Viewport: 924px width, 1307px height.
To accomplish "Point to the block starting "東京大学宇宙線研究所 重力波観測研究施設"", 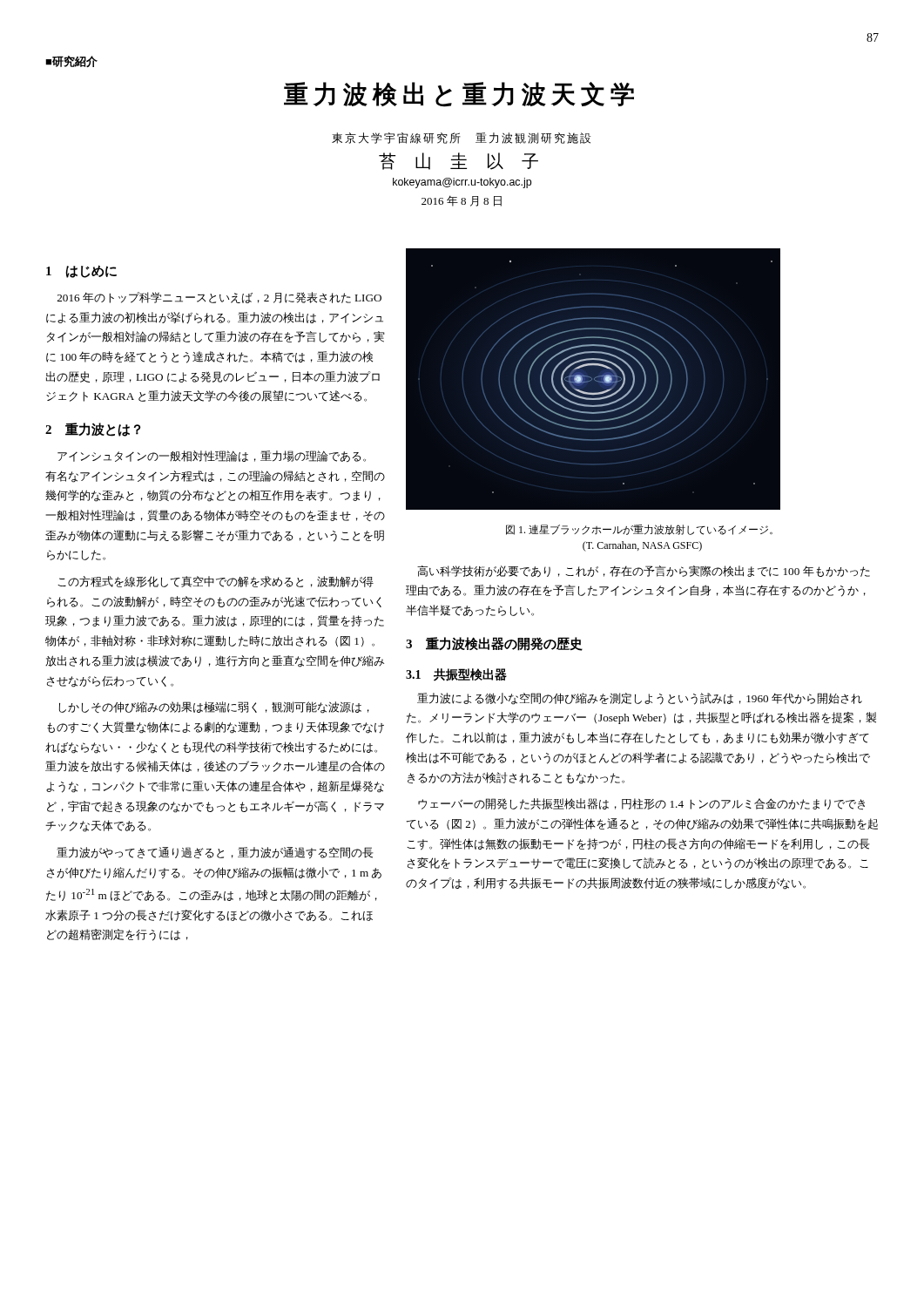I will (x=462, y=138).
